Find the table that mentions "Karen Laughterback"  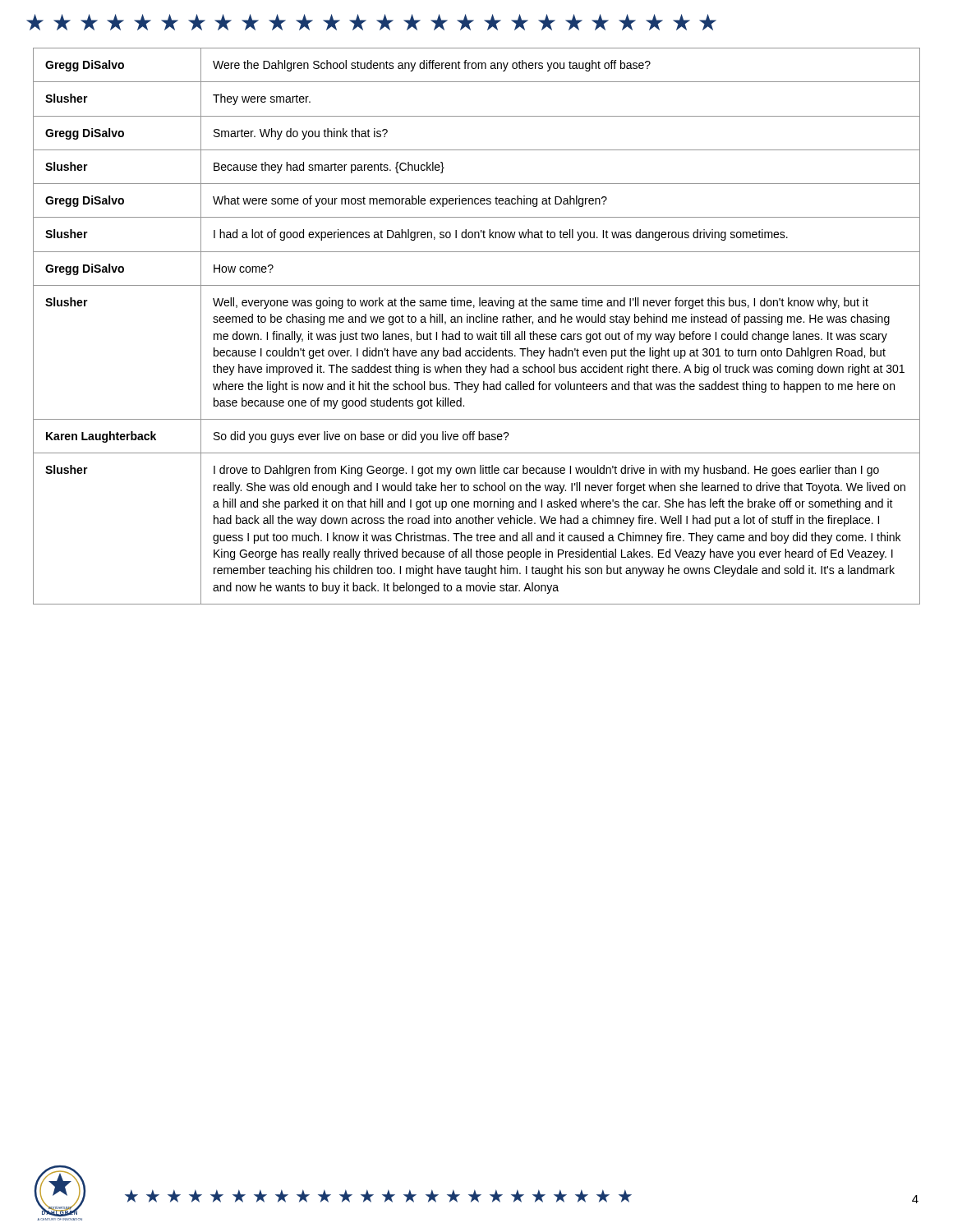[476, 326]
